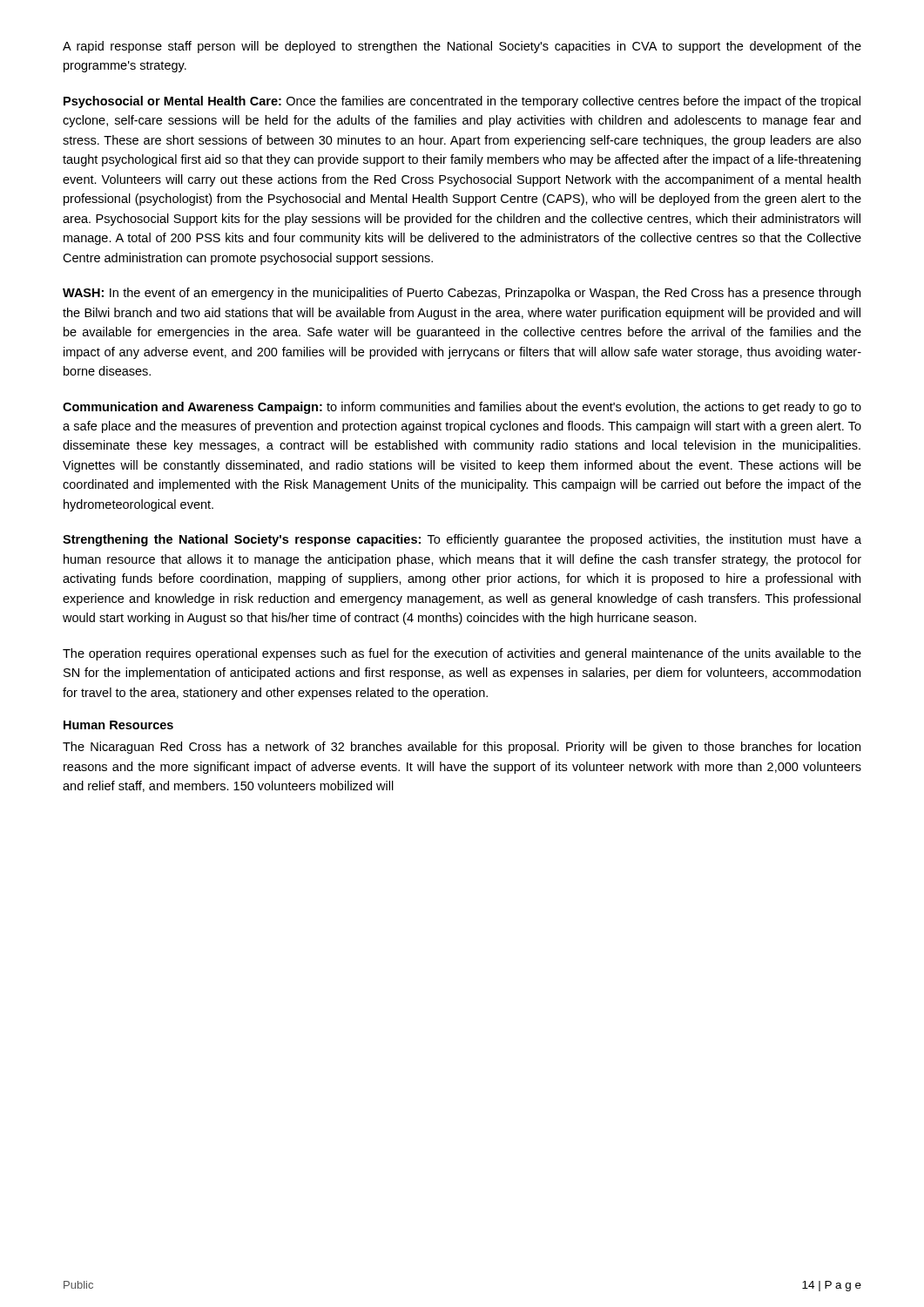Locate the text block that says "The Nicaraguan Red Cross has a network of"
924x1307 pixels.
tap(462, 766)
